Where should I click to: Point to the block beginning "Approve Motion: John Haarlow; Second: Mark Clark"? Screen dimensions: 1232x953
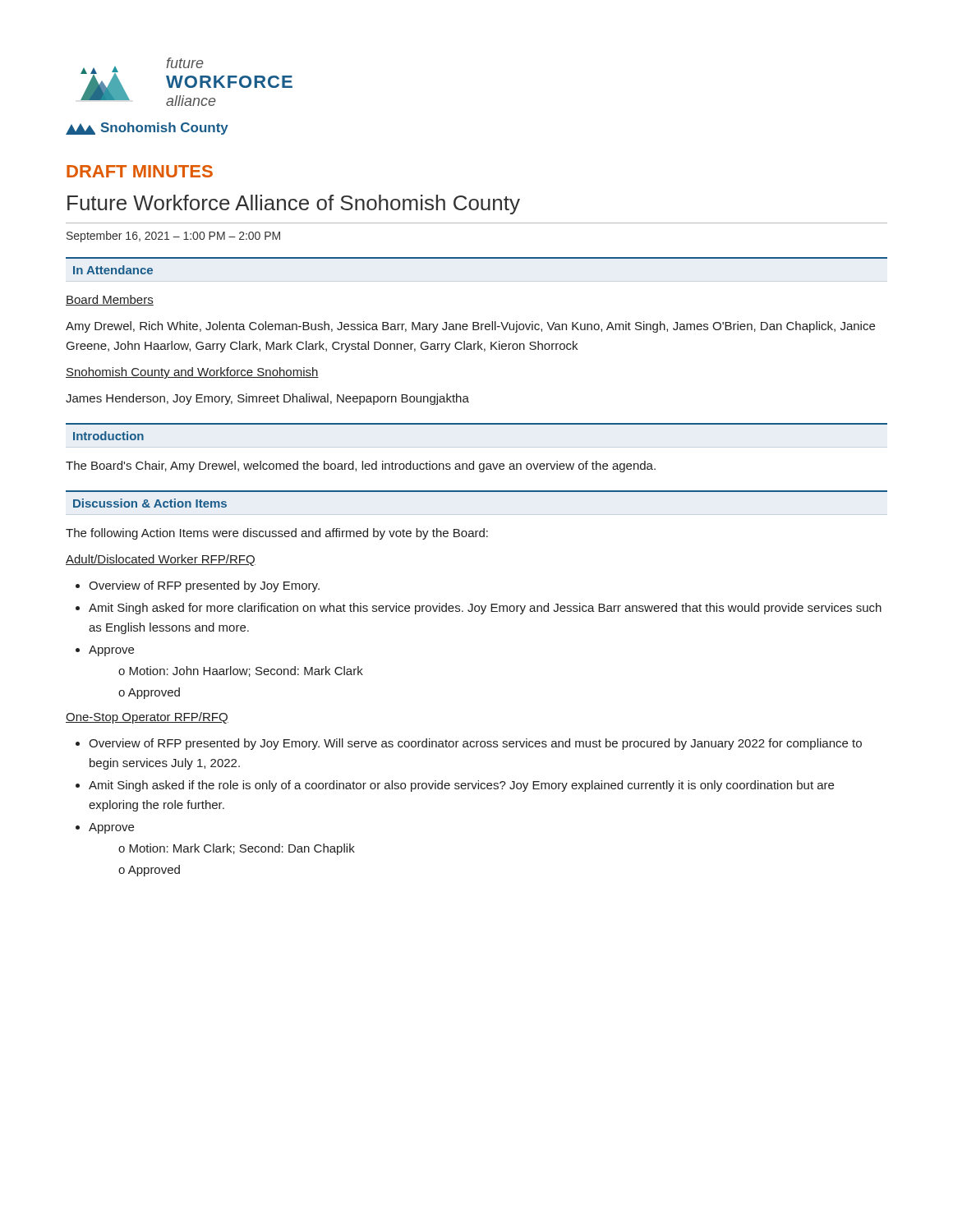click(111, 651)
